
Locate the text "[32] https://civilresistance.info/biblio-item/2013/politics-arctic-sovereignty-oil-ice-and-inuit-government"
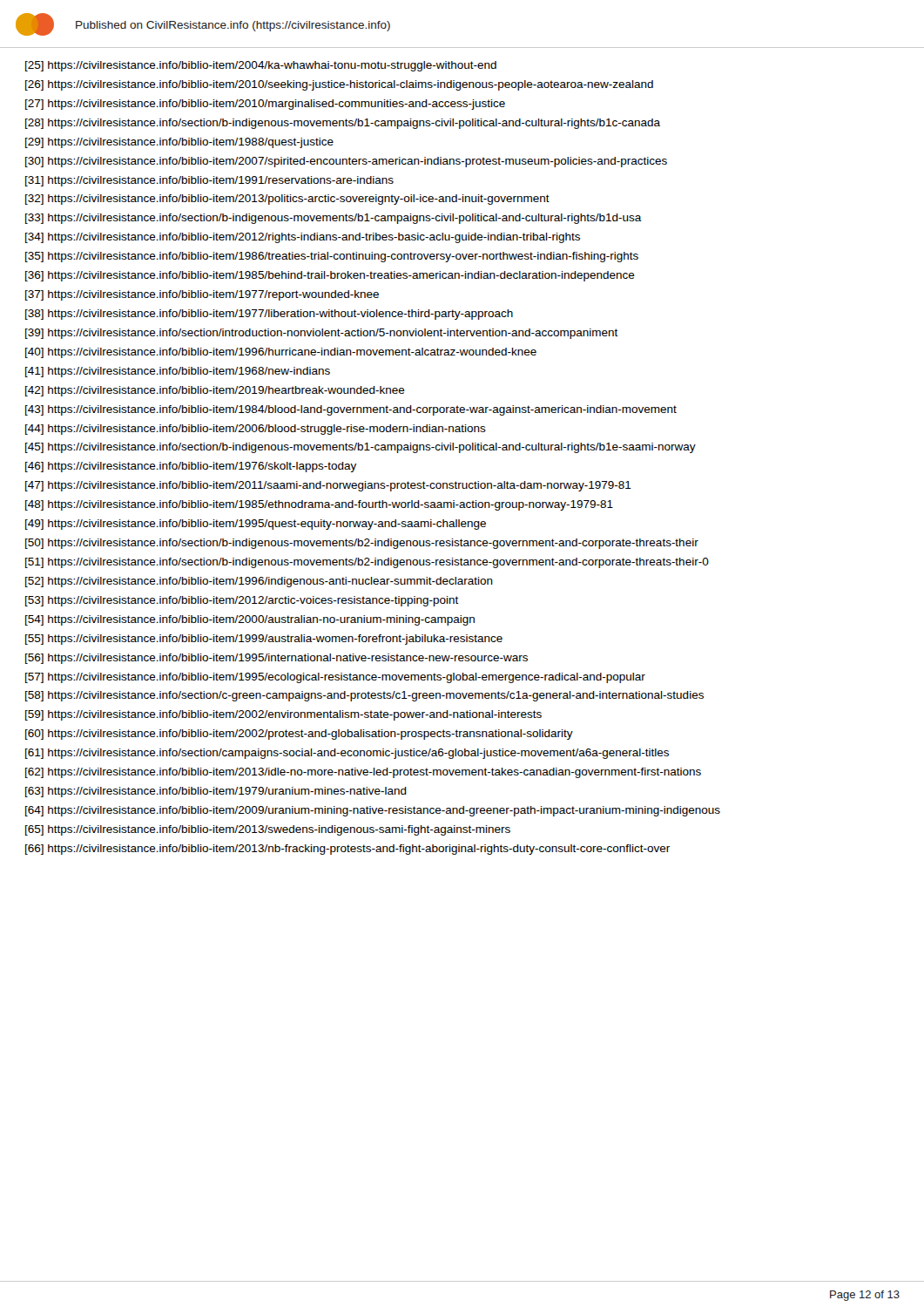(287, 199)
